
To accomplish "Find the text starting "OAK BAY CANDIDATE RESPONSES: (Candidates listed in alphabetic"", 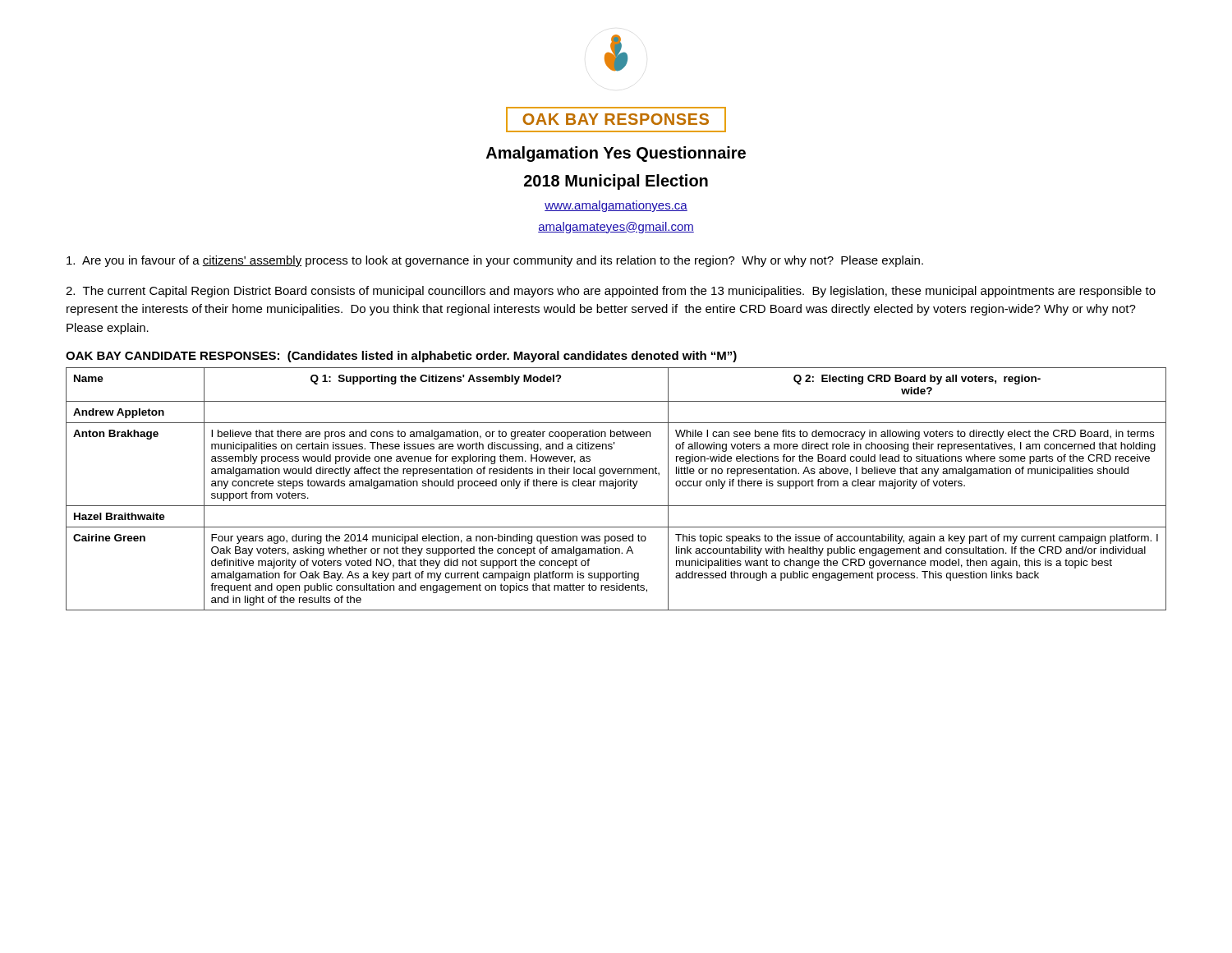I will [x=401, y=355].
